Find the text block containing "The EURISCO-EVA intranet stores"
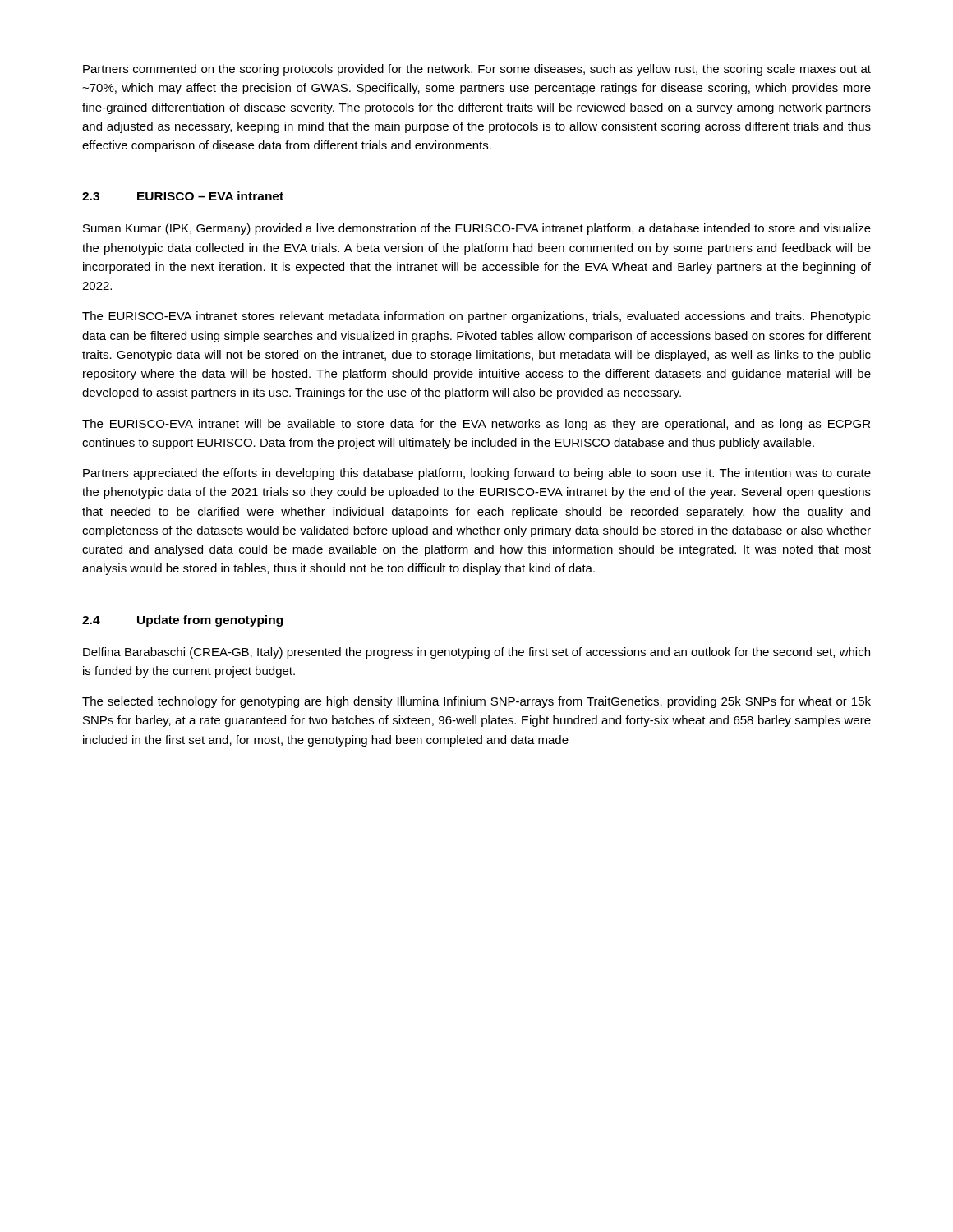Image resolution: width=953 pixels, height=1232 pixels. click(476, 354)
